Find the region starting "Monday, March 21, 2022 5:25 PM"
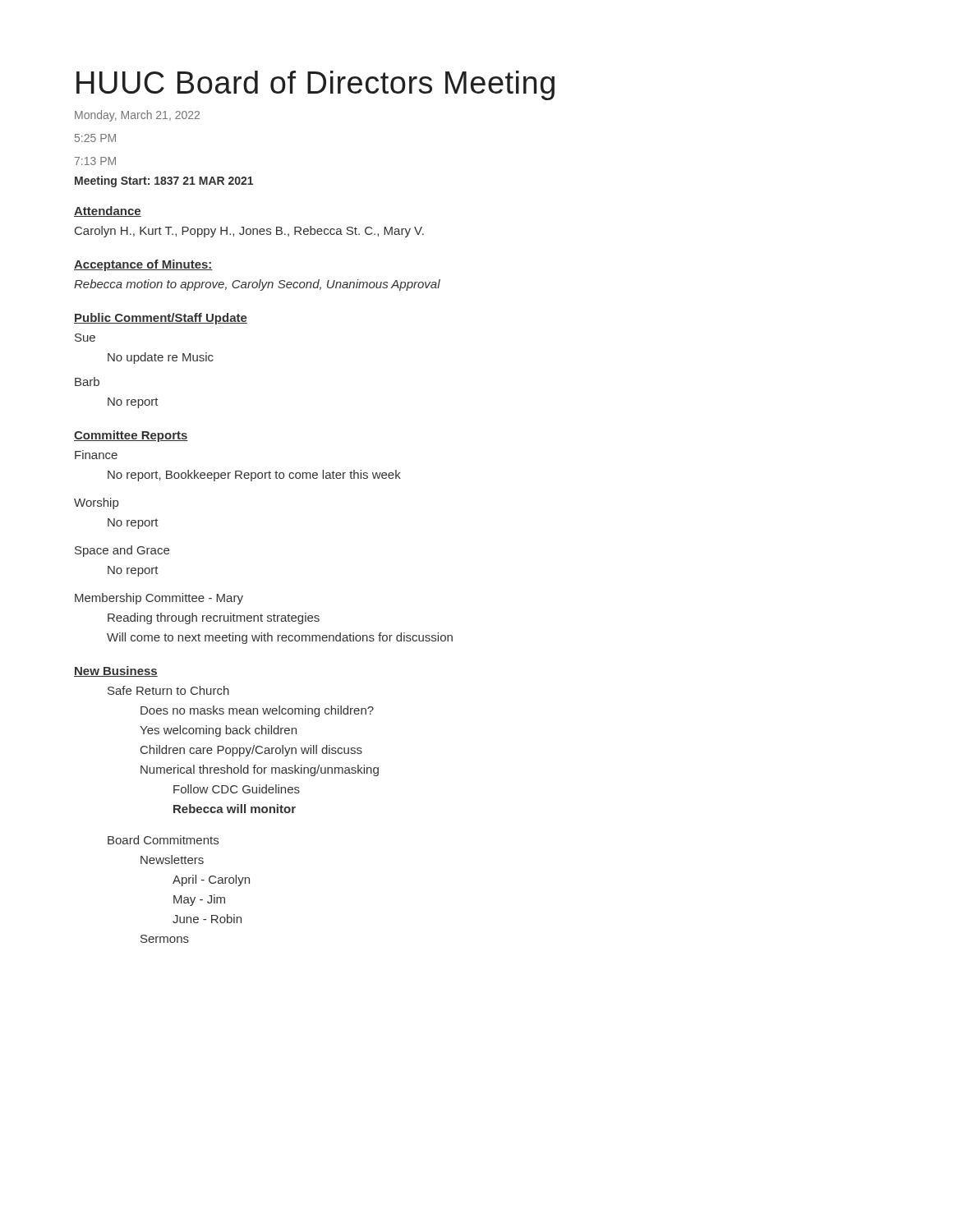The image size is (953, 1232). pyautogui.click(x=137, y=116)
